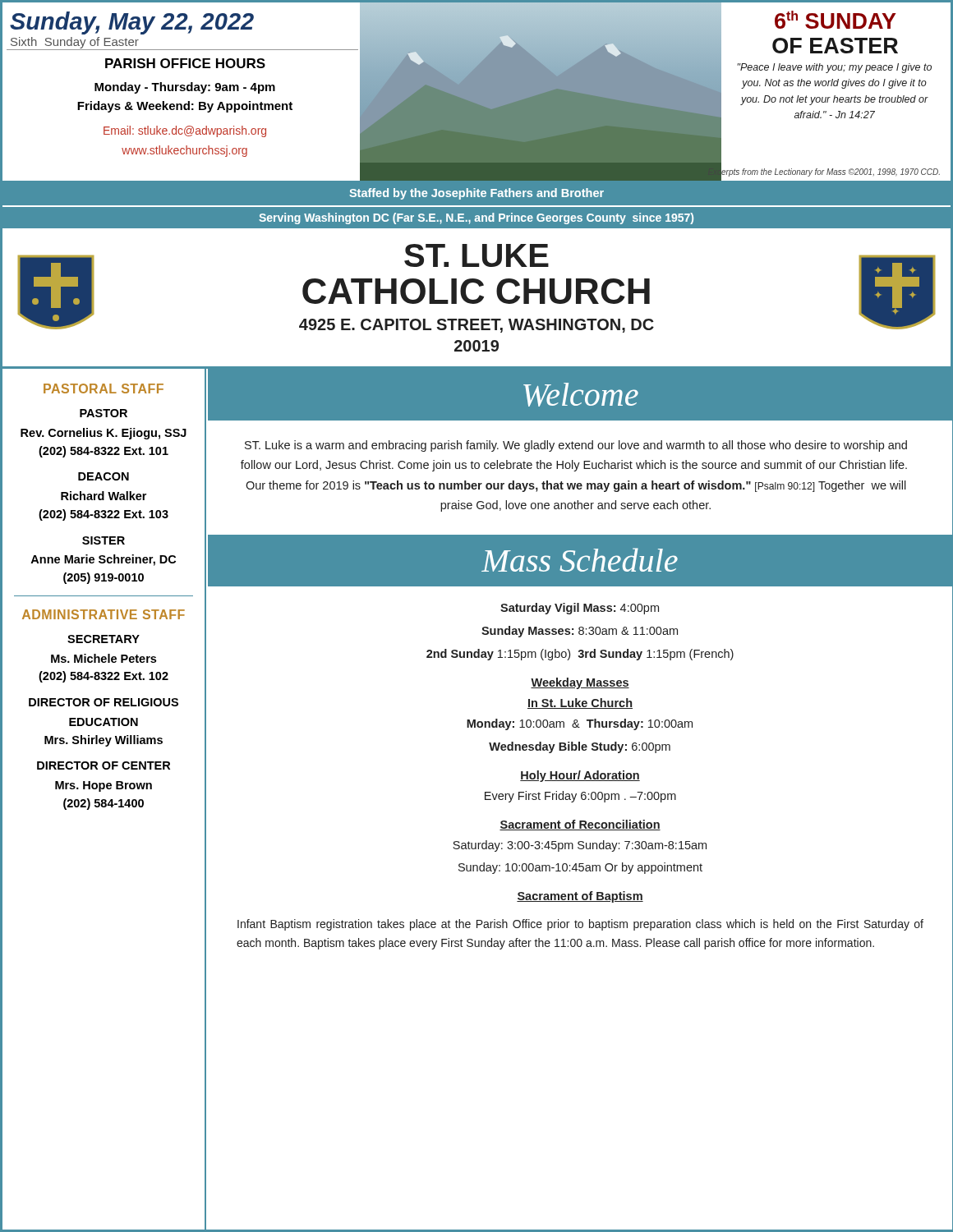Viewport: 953px width, 1232px height.
Task: Find "PASTORAL STAFF" on this page
Action: pos(103,389)
